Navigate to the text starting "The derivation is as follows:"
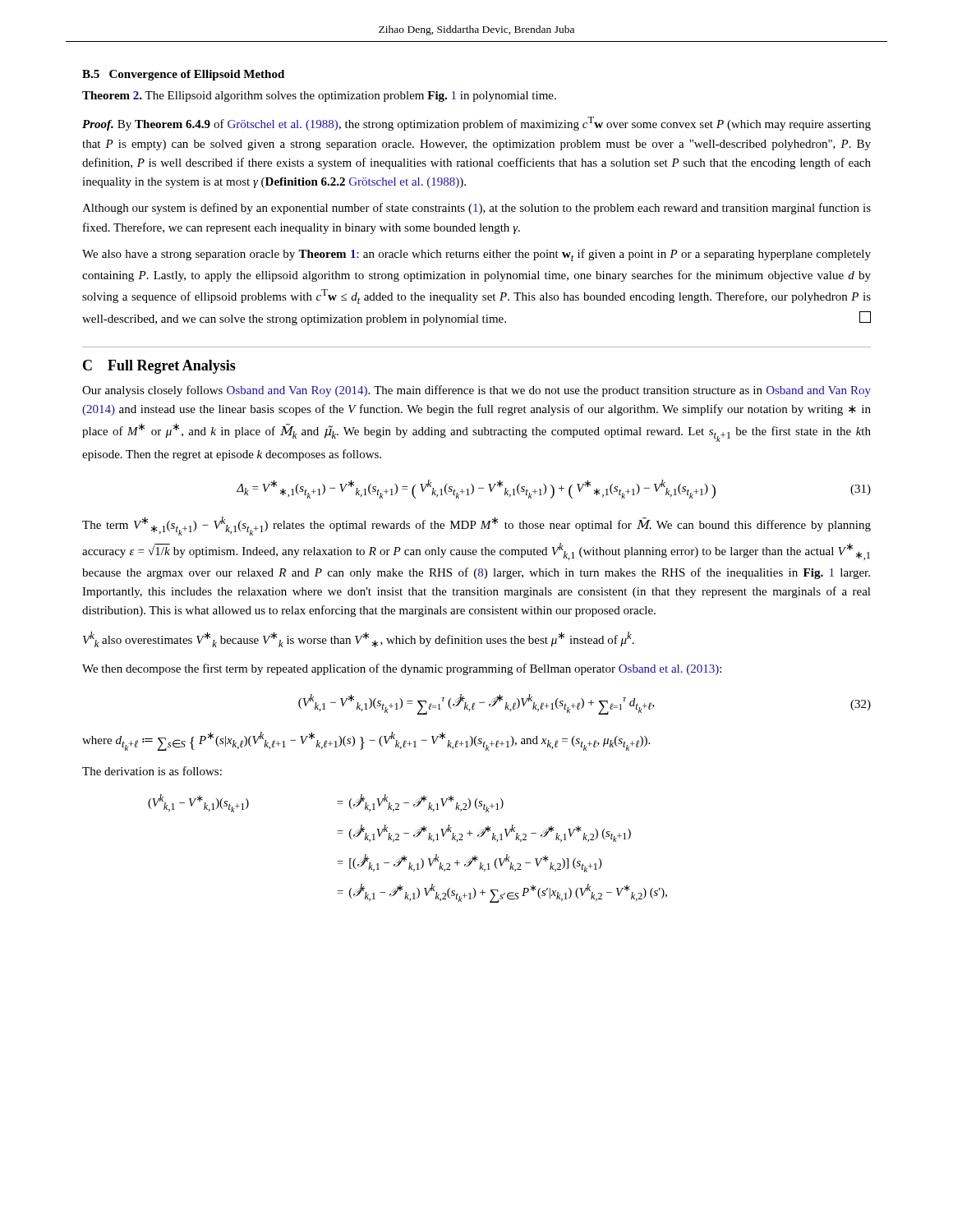 click(x=152, y=771)
